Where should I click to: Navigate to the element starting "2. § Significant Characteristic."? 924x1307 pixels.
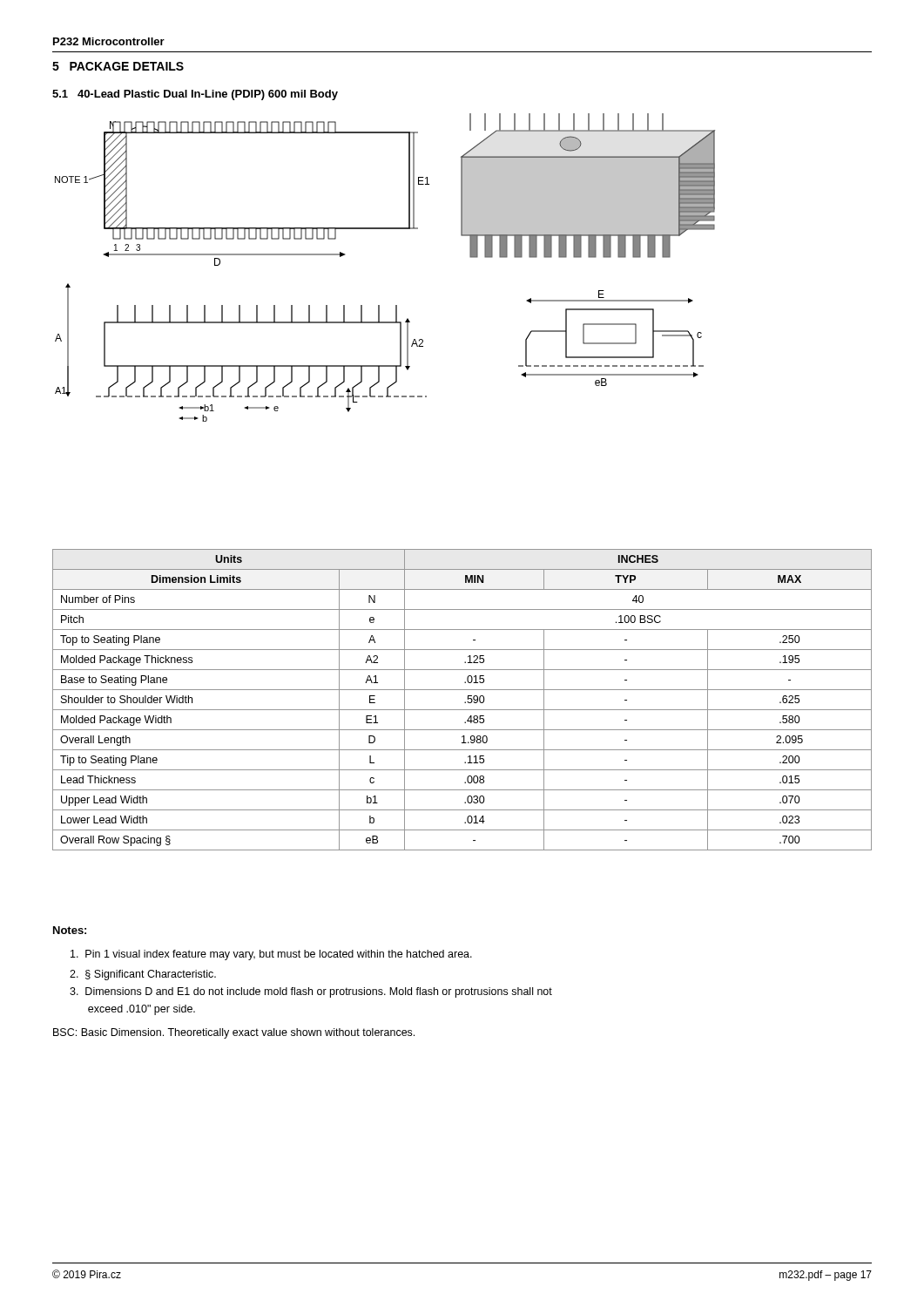click(x=143, y=974)
